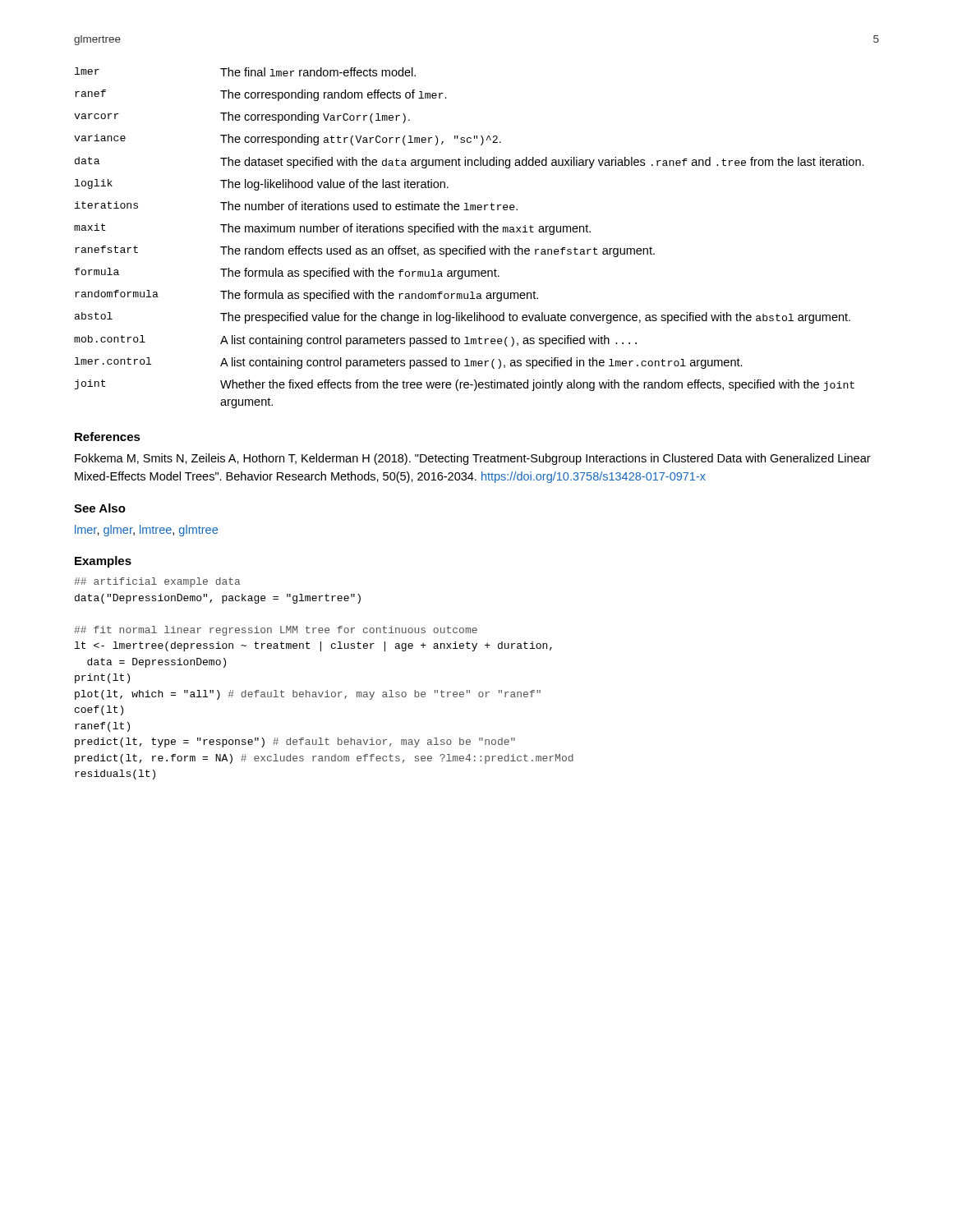Image resolution: width=953 pixels, height=1232 pixels.
Task: Navigate to the region starting "See Also"
Action: [100, 508]
